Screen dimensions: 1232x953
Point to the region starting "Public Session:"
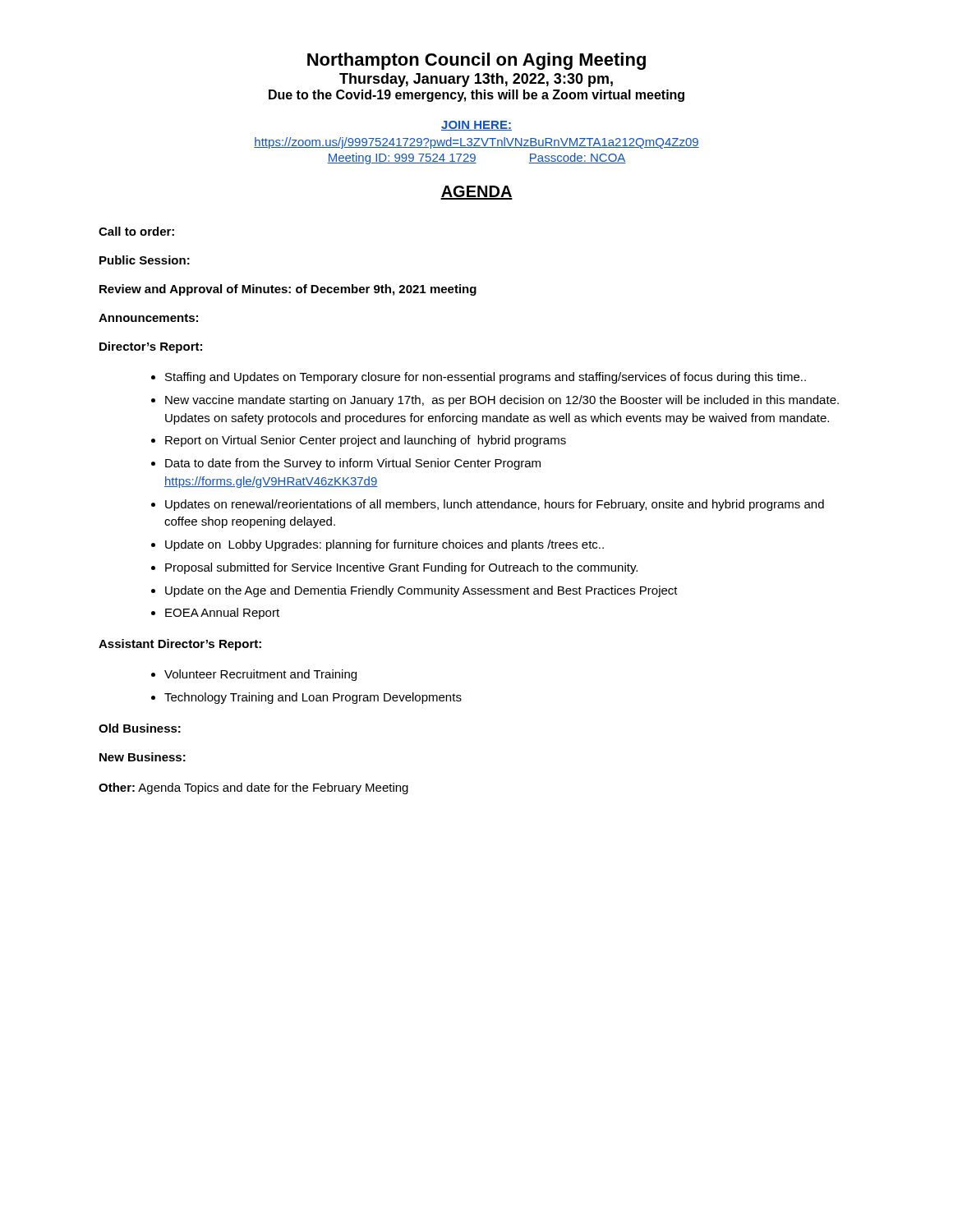pos(145,260)
